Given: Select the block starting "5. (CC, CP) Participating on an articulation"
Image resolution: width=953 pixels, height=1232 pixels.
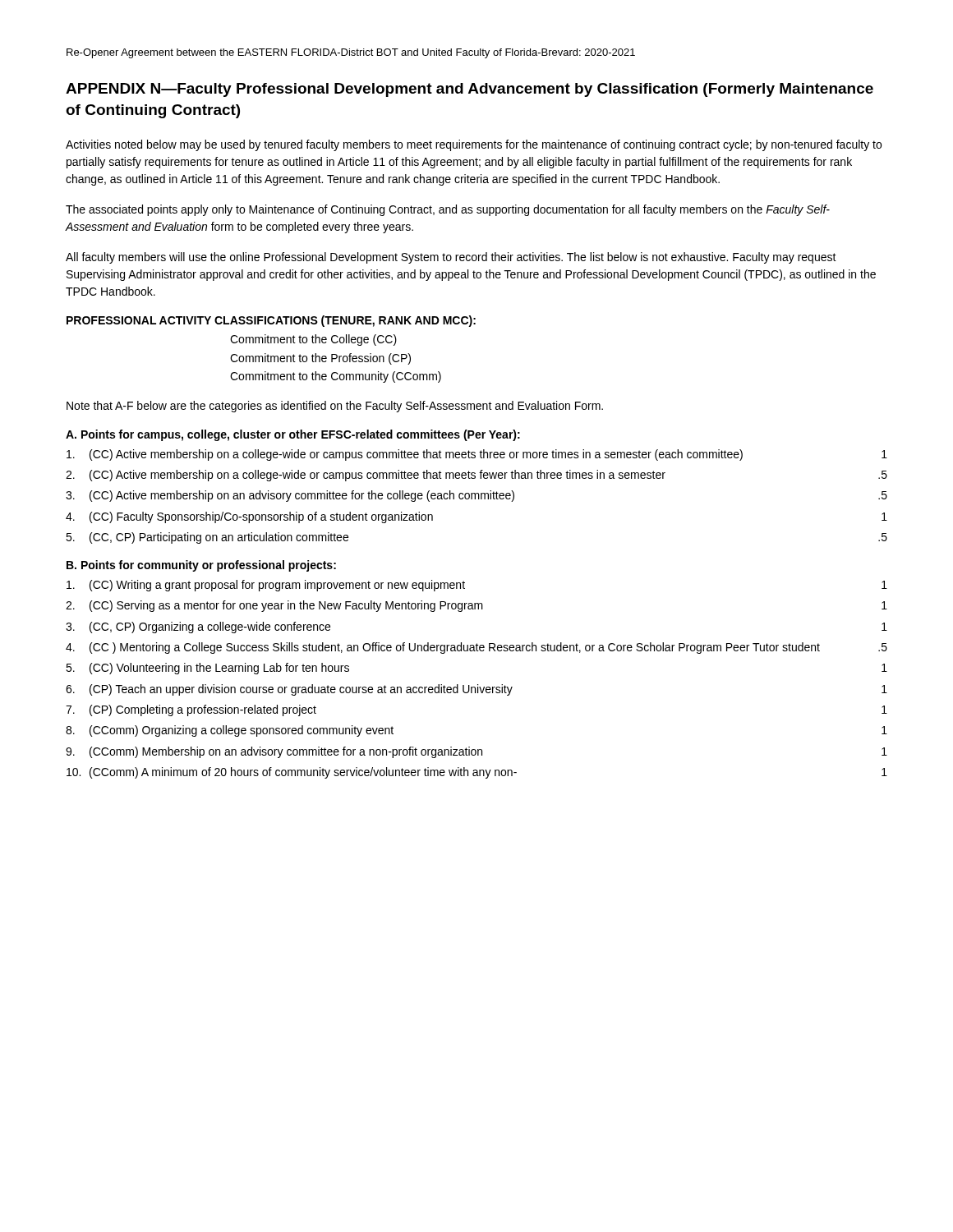Looking at the screenshot, I should coord(213,538).
